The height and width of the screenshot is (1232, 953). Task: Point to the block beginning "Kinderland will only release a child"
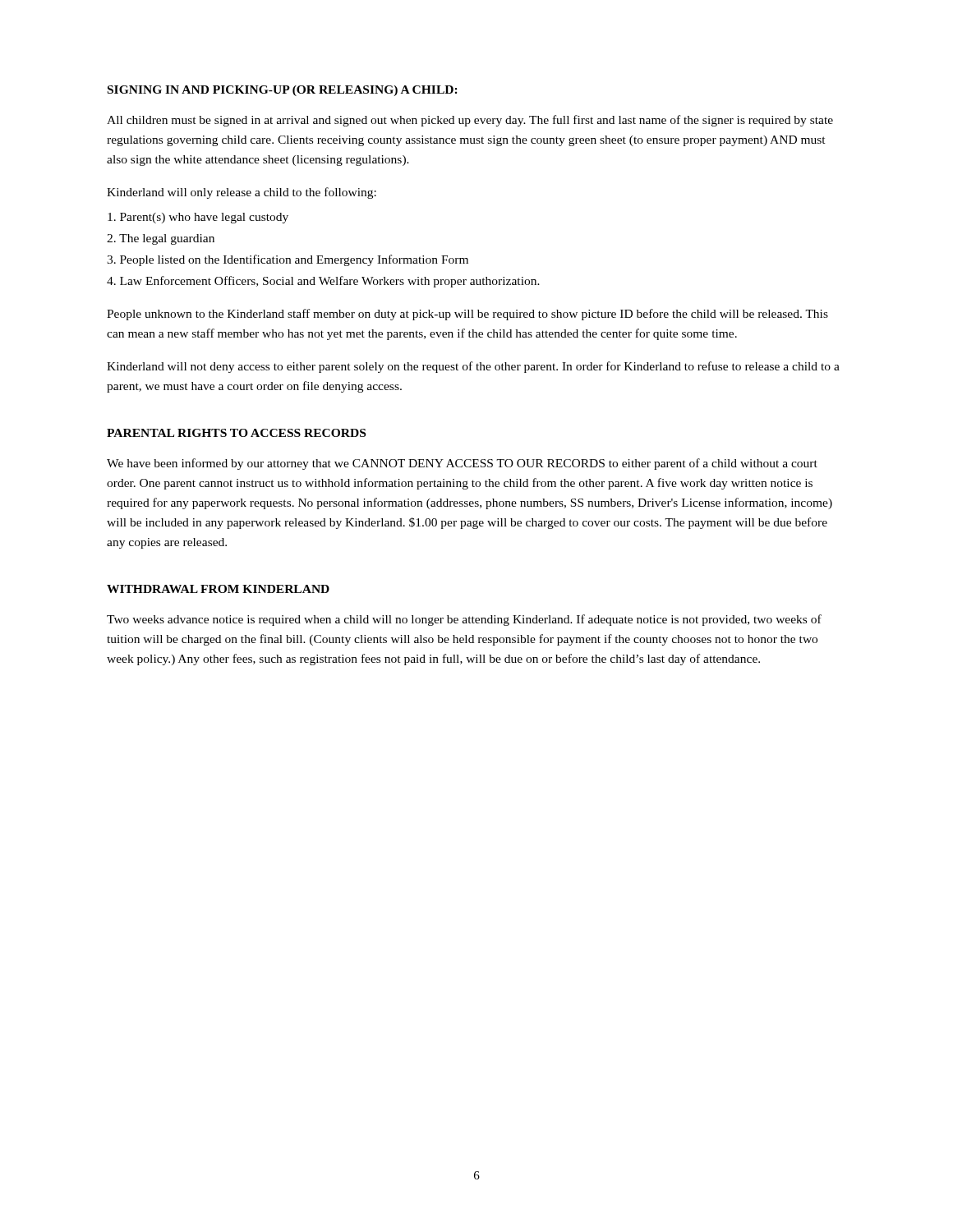[x=242, y=192]
